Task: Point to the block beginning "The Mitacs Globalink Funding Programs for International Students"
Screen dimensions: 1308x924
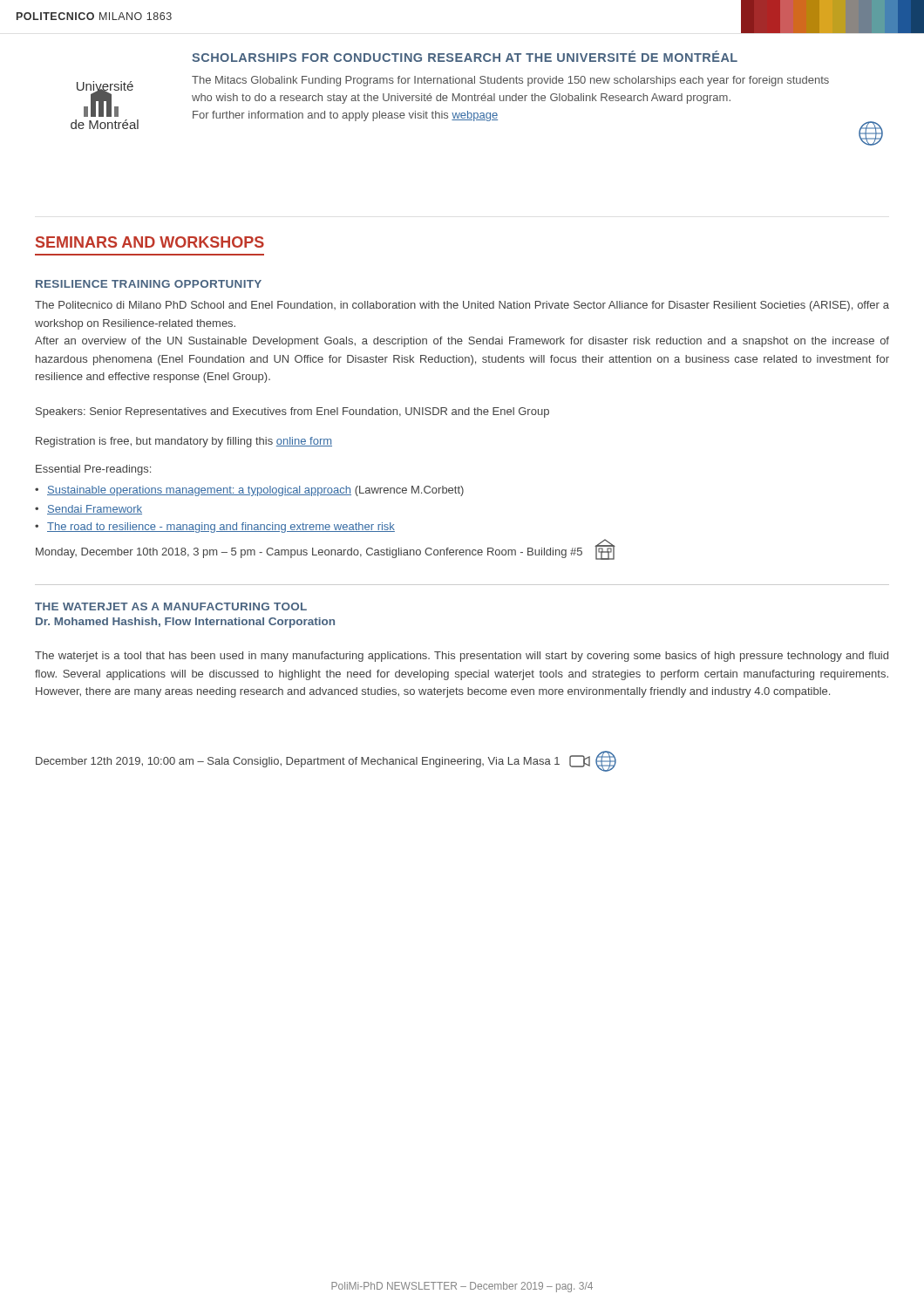Action: tap(510, 97)
